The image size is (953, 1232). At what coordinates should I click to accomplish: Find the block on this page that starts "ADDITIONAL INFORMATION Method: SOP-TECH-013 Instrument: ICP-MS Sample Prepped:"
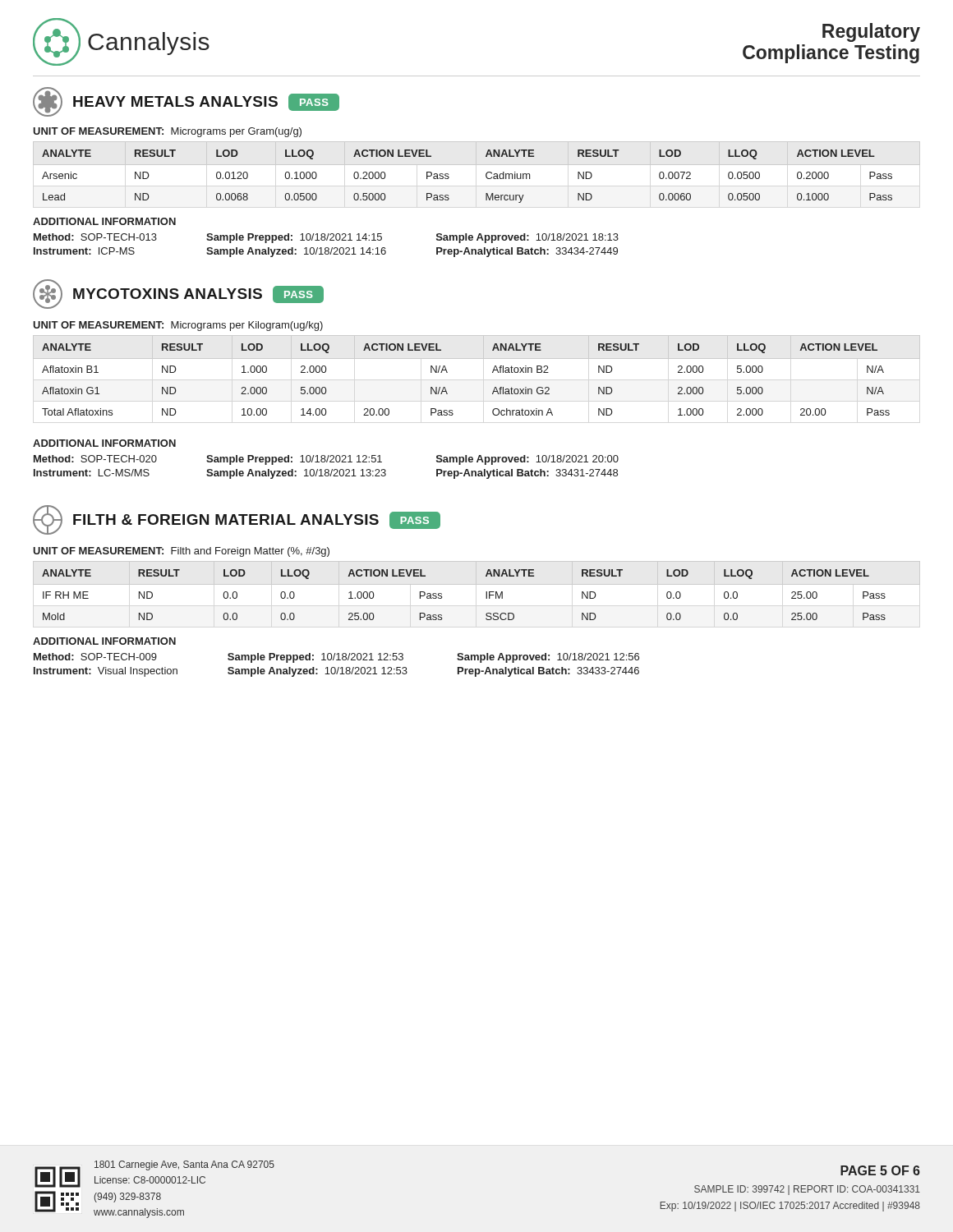tap(476, 236)
